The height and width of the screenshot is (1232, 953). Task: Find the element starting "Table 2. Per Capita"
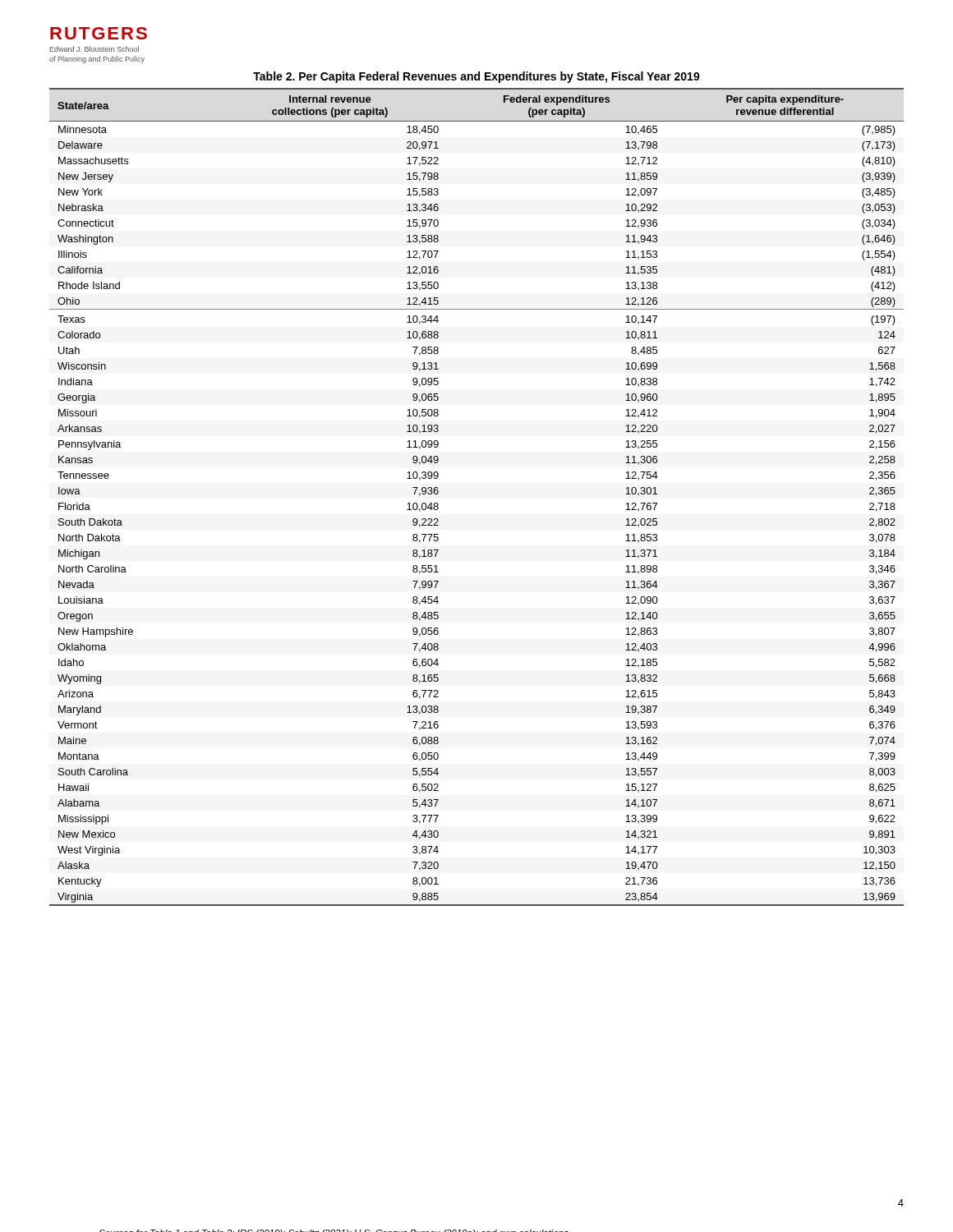pos(476,76)
